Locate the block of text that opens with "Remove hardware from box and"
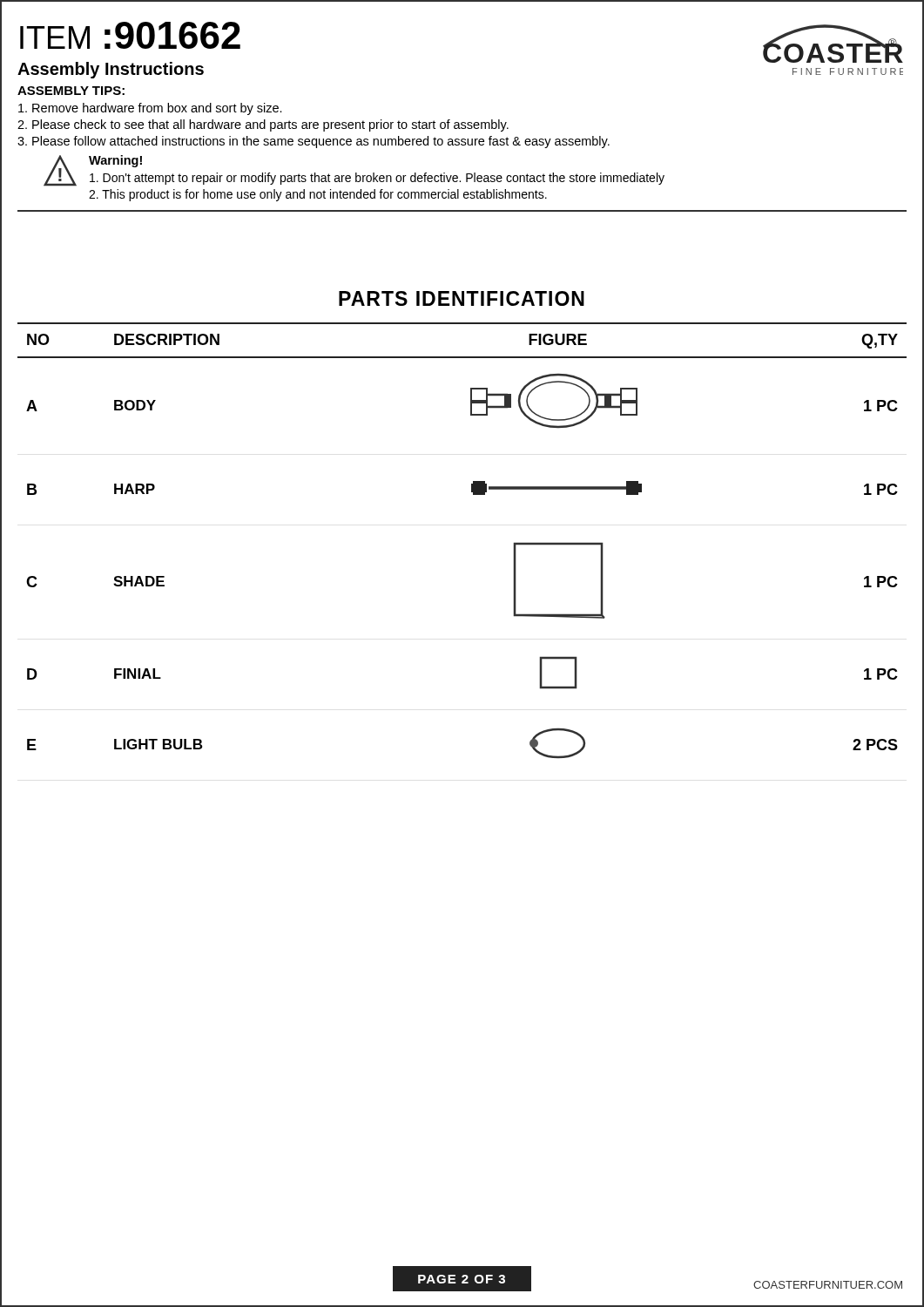 coord(150,108)
